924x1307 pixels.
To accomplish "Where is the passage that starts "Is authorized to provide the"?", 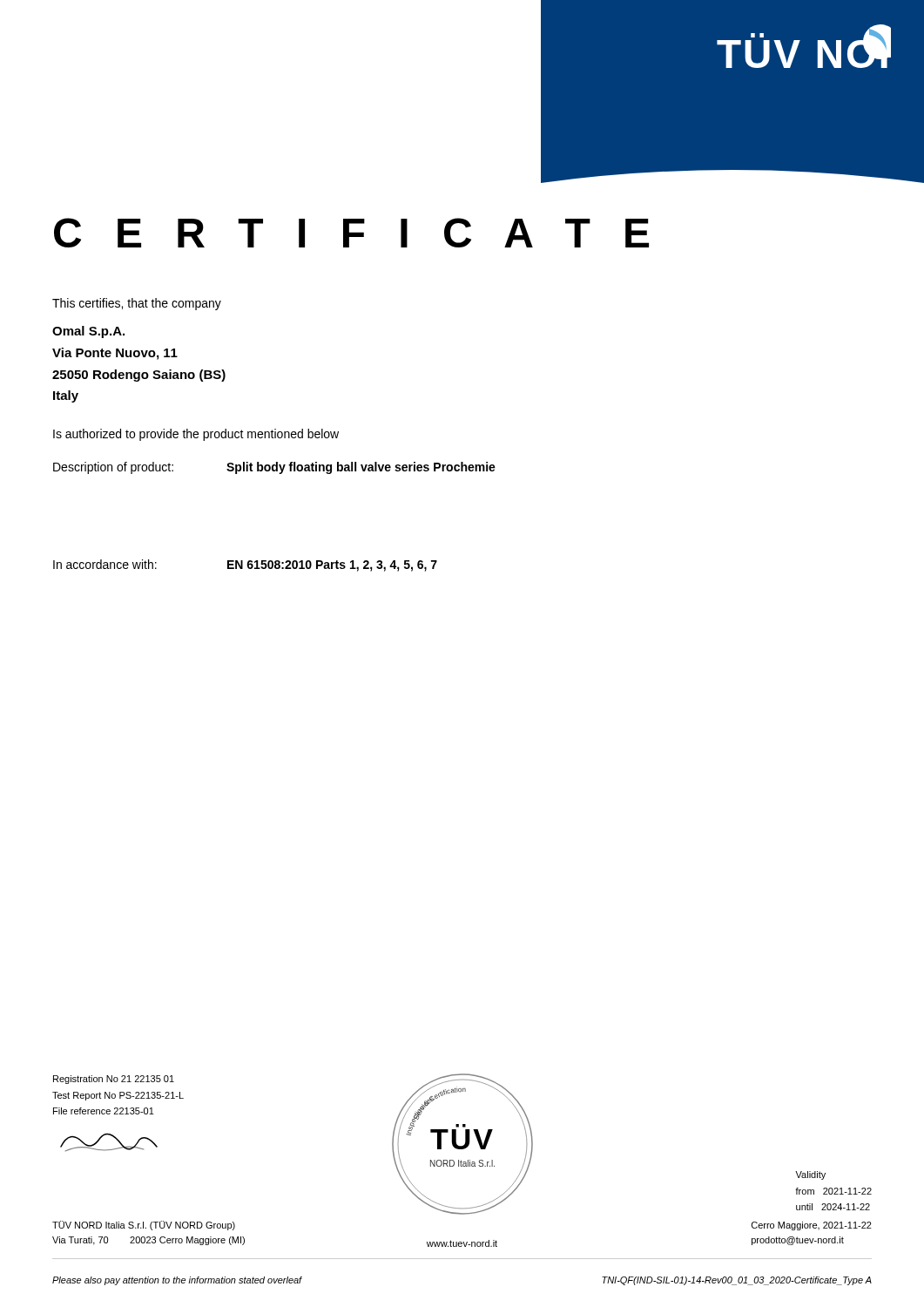I will pyautogui.click(x=196, y=434).
